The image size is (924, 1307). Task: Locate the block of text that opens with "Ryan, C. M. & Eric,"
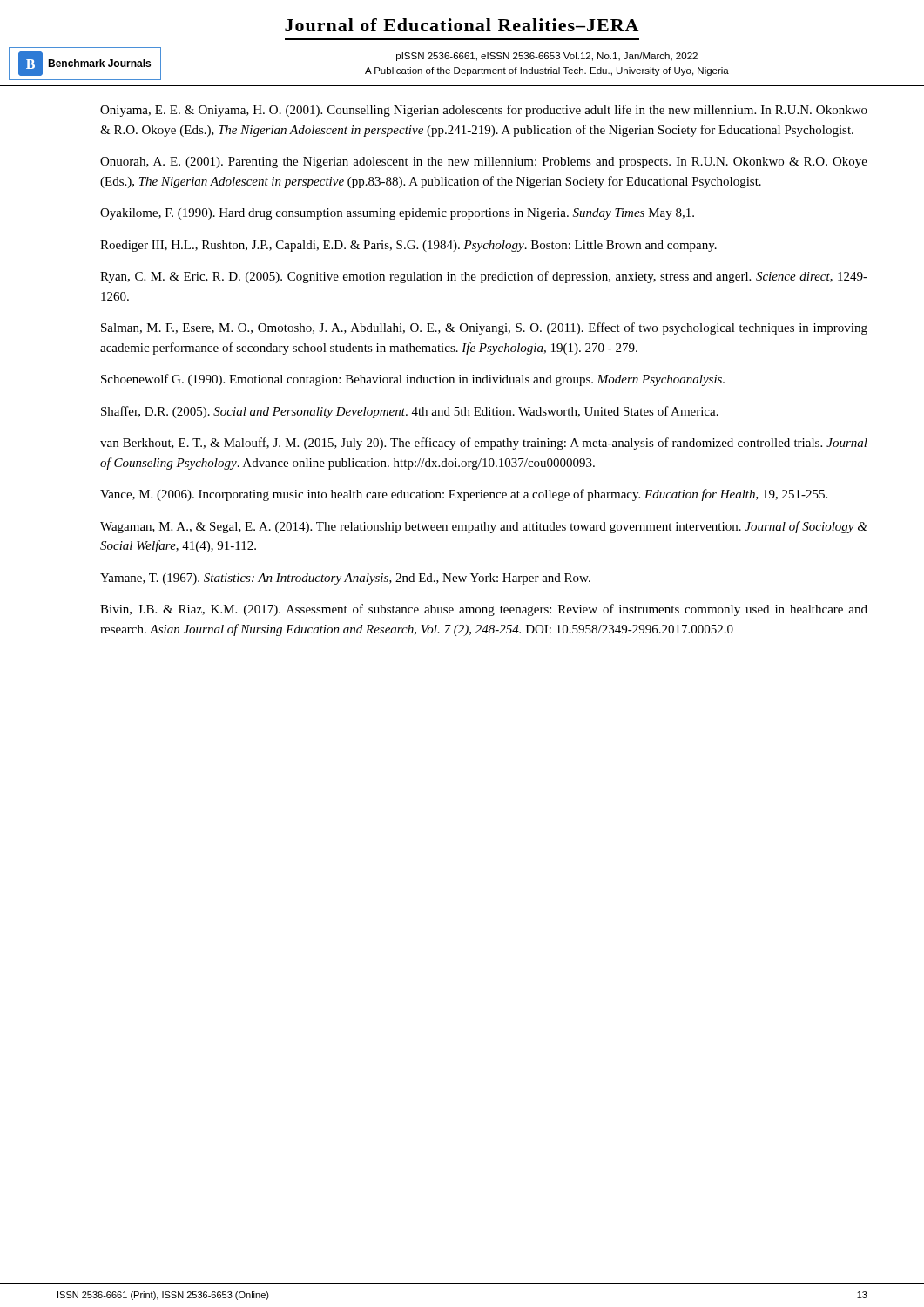click(x=462, y=286)
